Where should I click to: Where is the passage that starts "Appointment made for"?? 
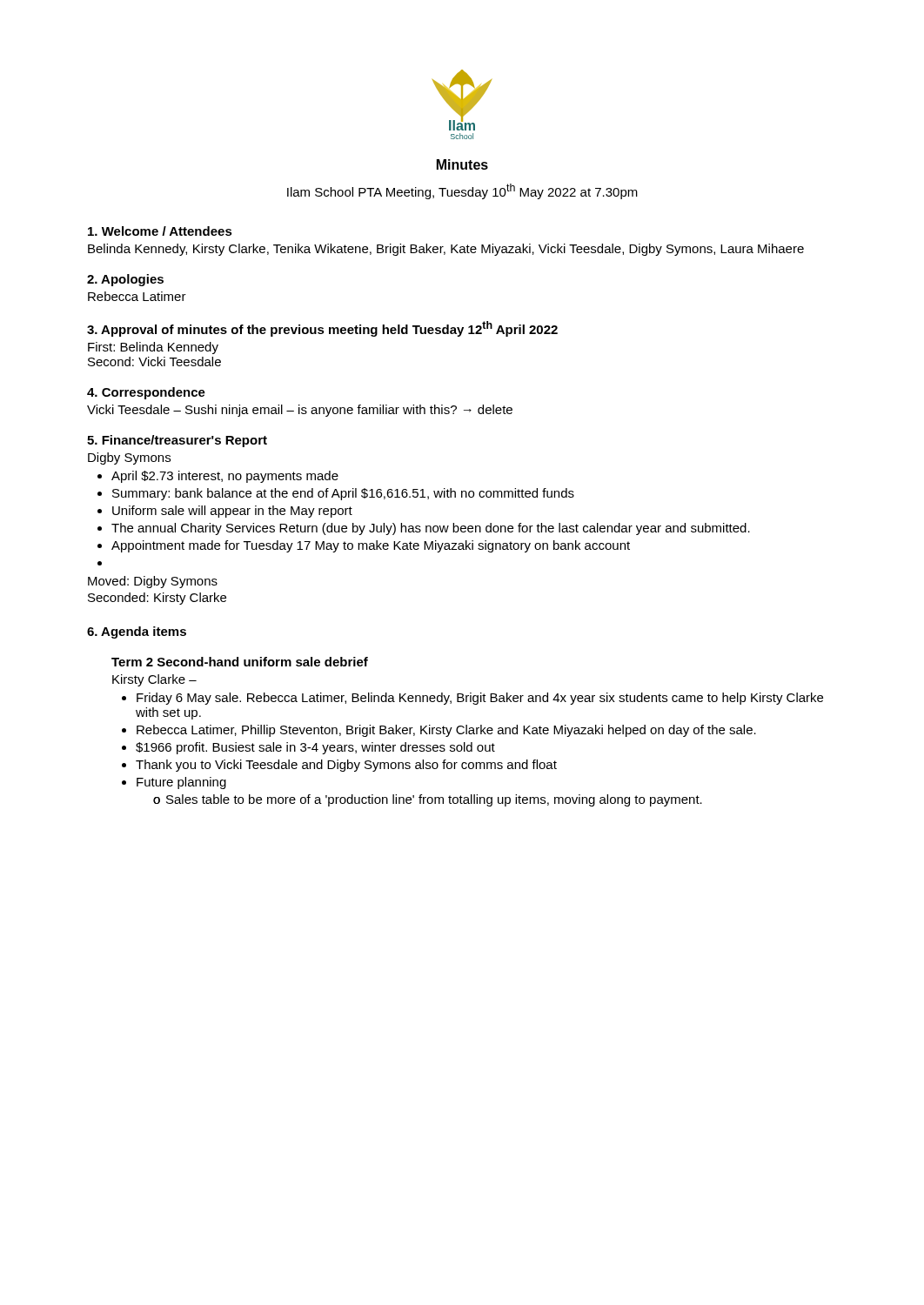click(371, 545)
